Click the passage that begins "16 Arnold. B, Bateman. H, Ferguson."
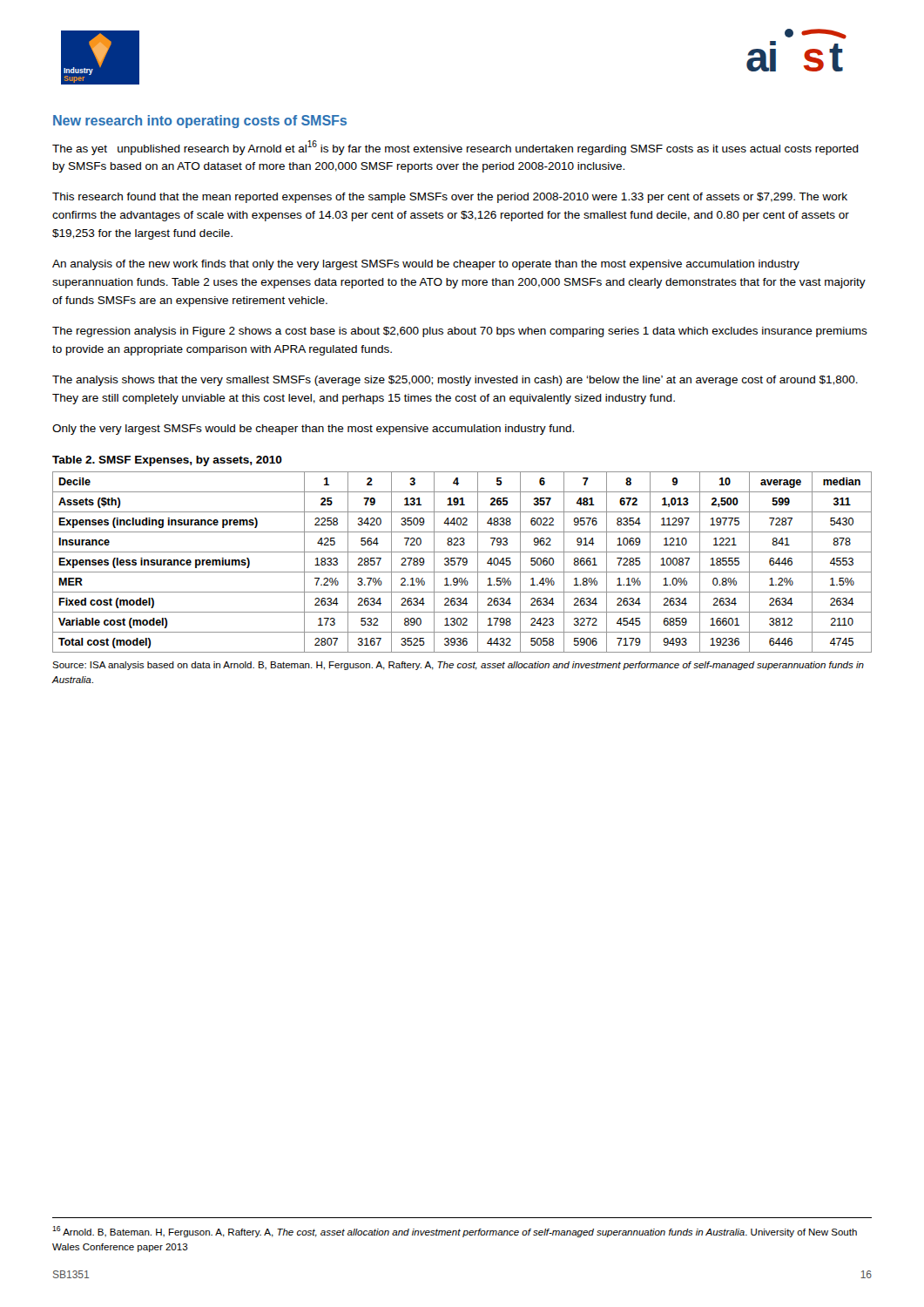Viewport: 924px width, 1307px height. click(455, 1238)
